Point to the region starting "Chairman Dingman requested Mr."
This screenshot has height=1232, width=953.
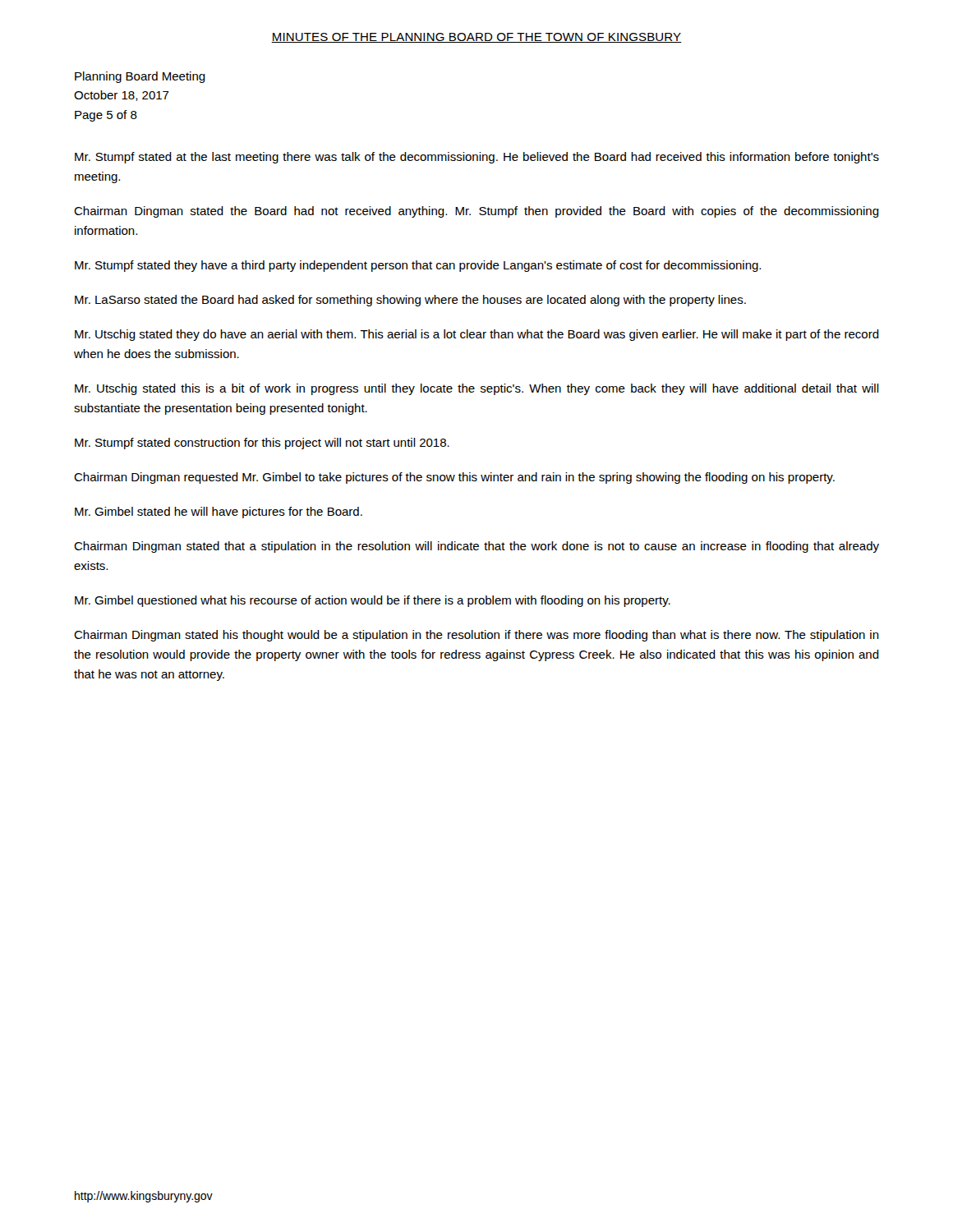click(x=455, y=477)
